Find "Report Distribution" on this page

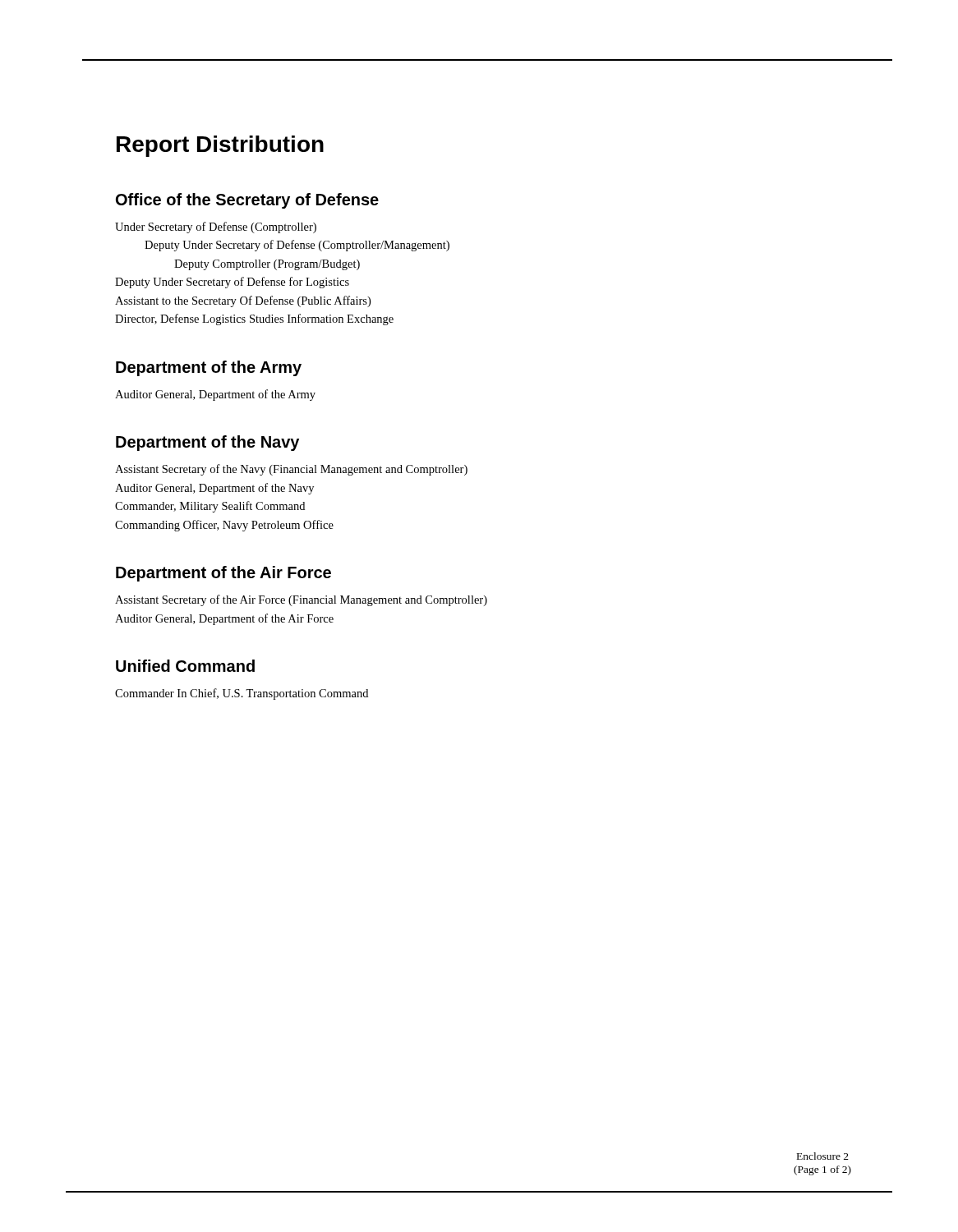point(220,144)
